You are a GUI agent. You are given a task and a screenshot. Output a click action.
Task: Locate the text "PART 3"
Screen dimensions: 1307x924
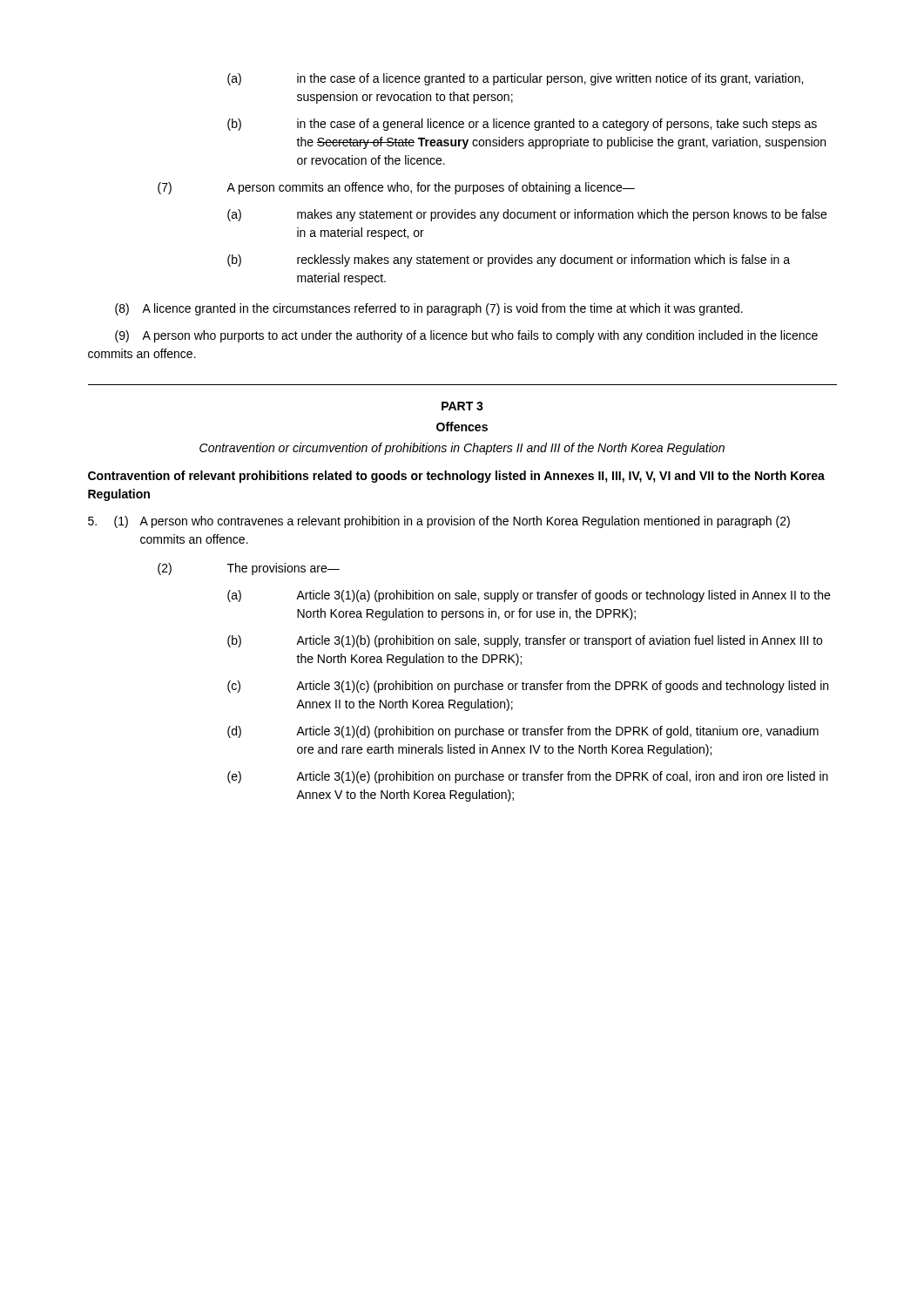pyautogui.click(x=462, y=406)
